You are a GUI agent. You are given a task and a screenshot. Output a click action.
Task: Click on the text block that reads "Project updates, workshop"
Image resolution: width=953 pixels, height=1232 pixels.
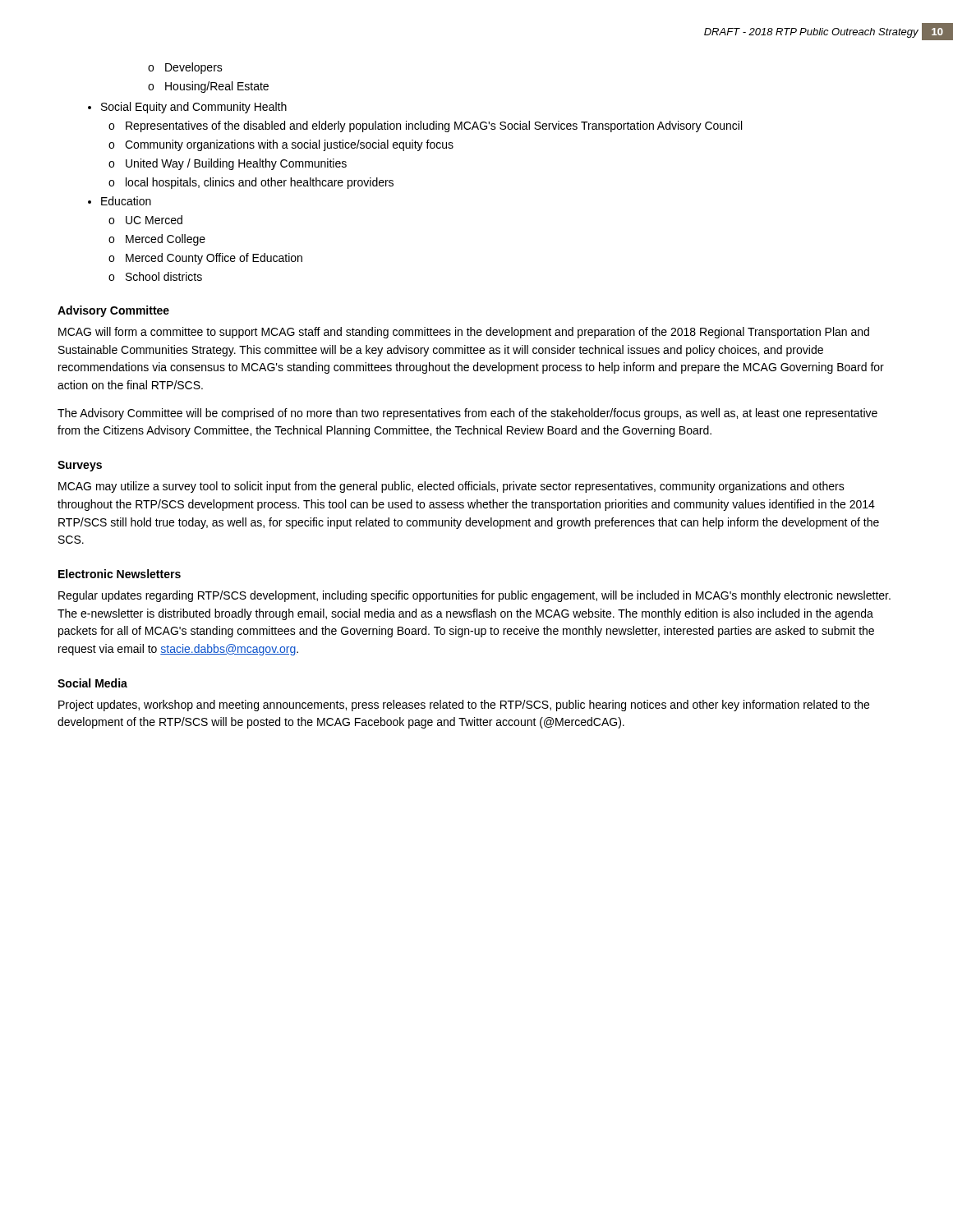(464, 713)
